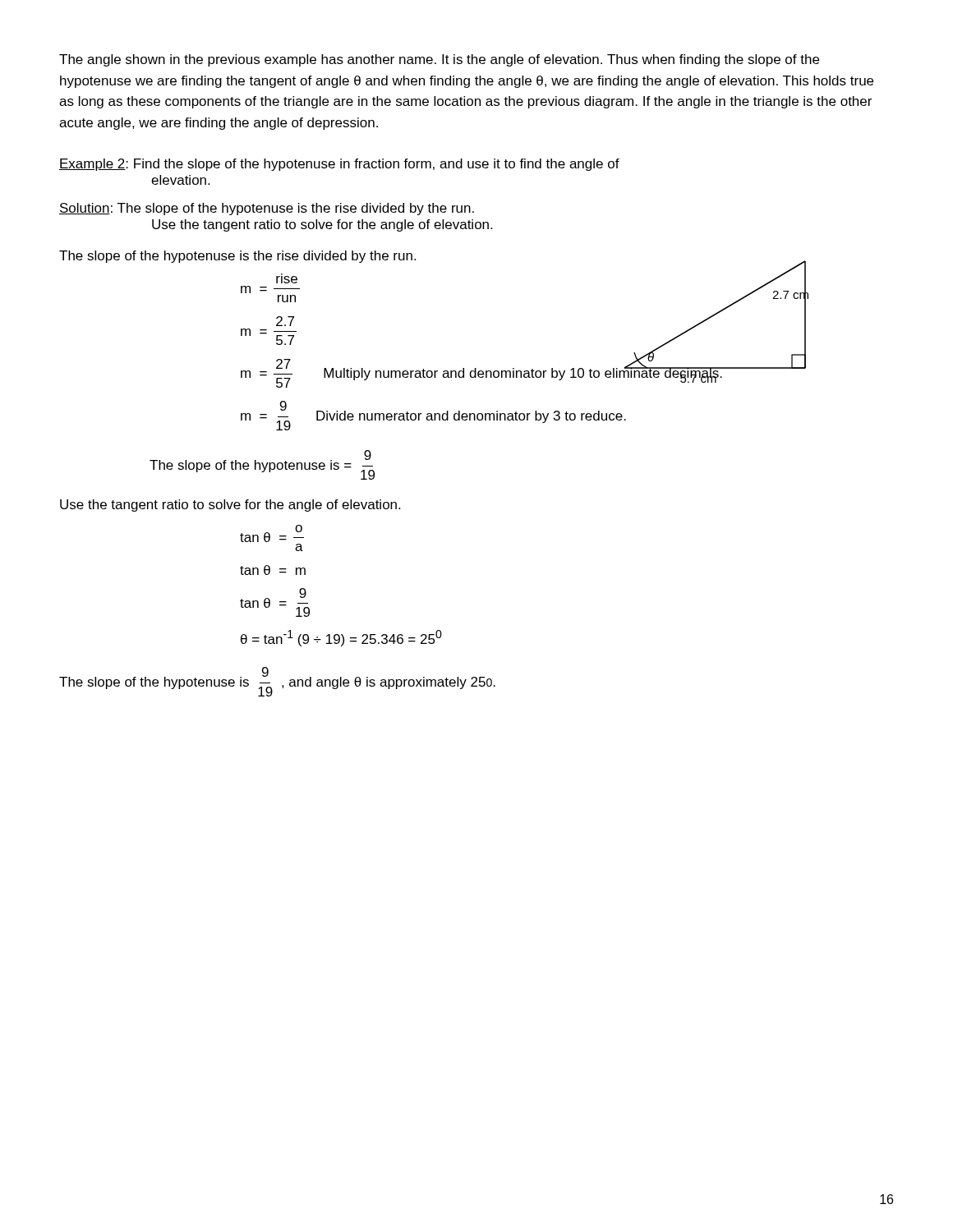
Task: Find the engineering diagram
Action: [x=723, y=319]
